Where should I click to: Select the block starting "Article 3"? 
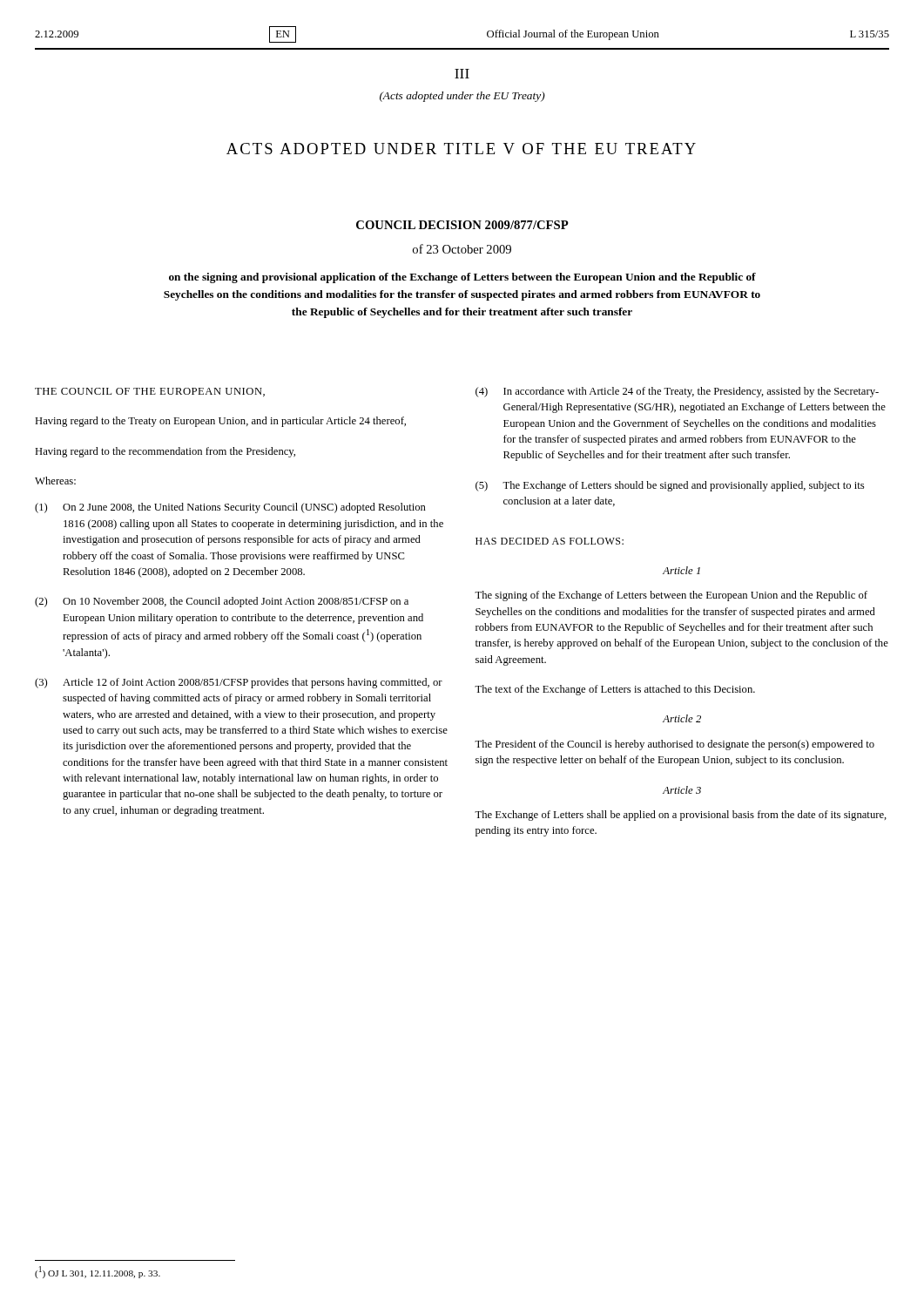click(x=682, y=790)
